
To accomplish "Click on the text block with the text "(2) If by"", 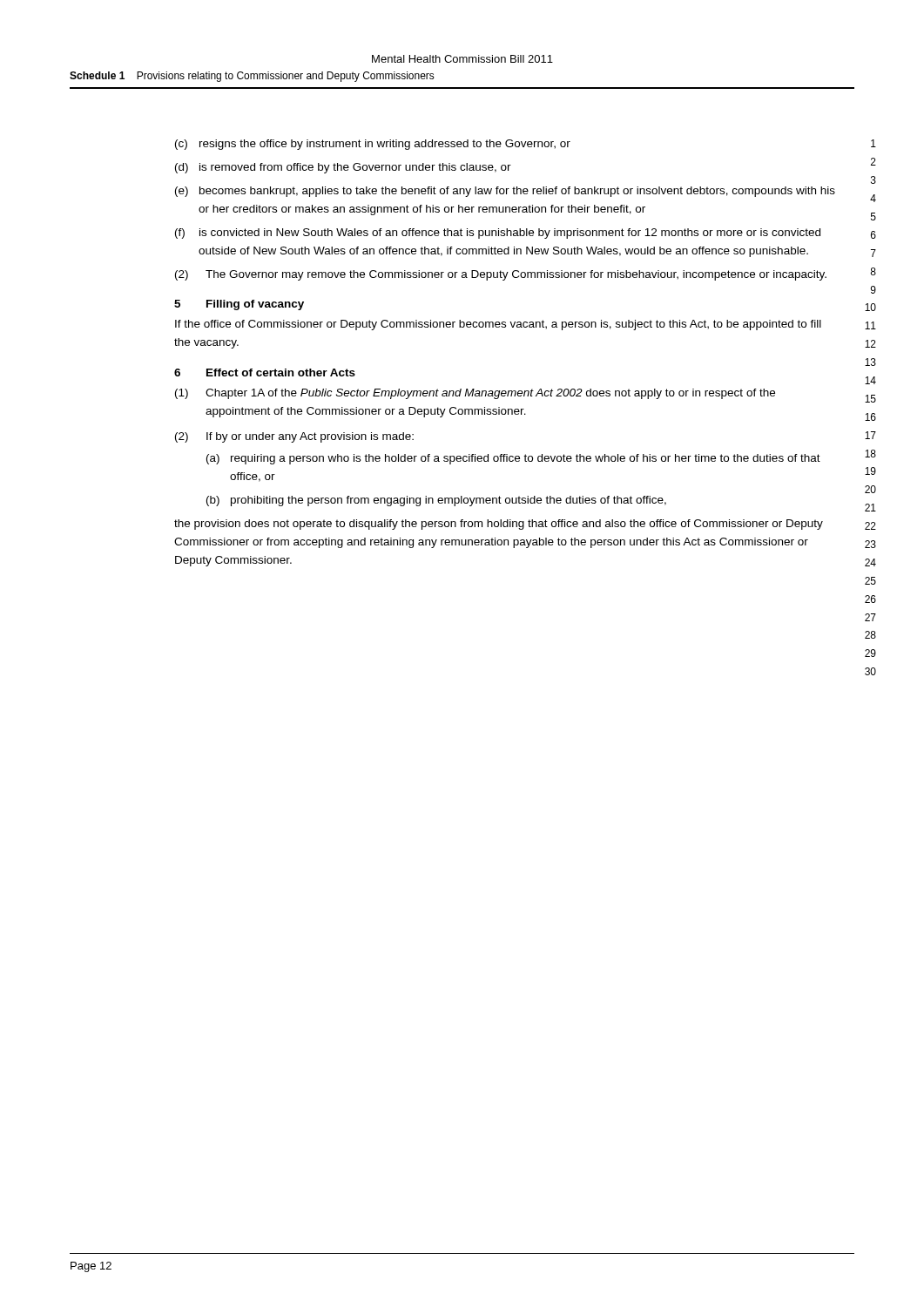I will point(294,437).
